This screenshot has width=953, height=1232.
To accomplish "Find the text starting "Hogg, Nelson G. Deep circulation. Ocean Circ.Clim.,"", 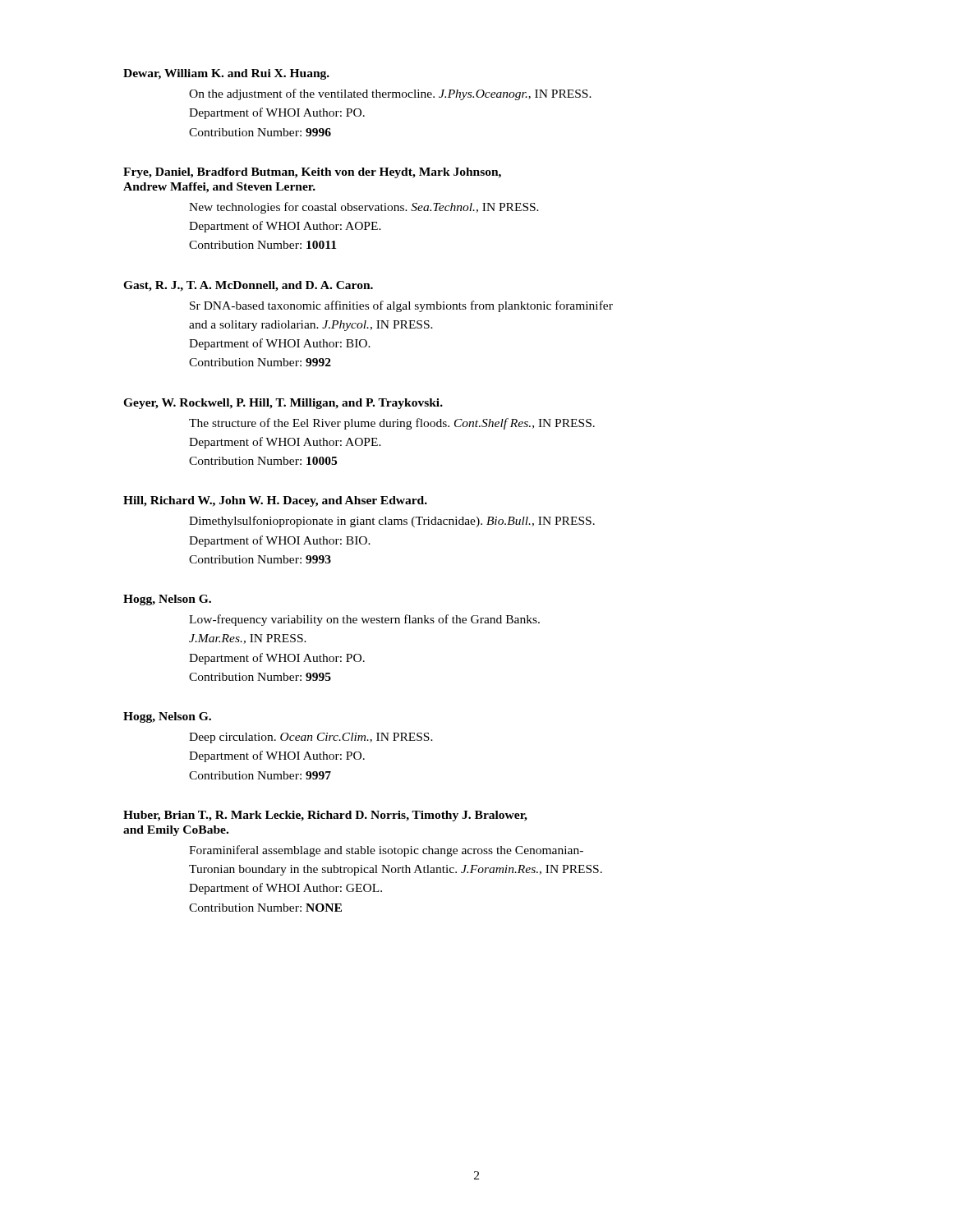I will click(x=167, y=717).
